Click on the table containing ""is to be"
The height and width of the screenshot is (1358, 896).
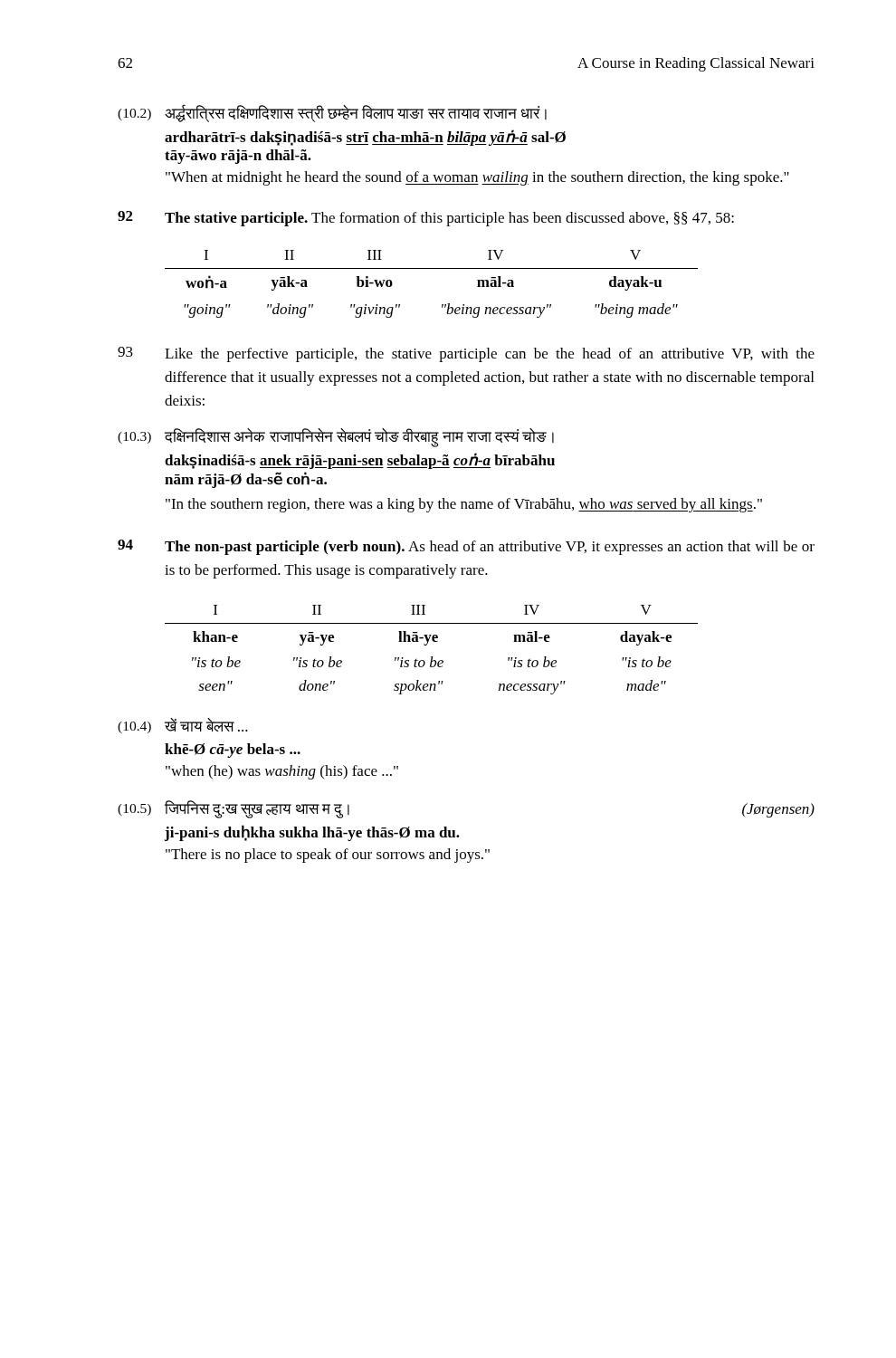(490, 647)
